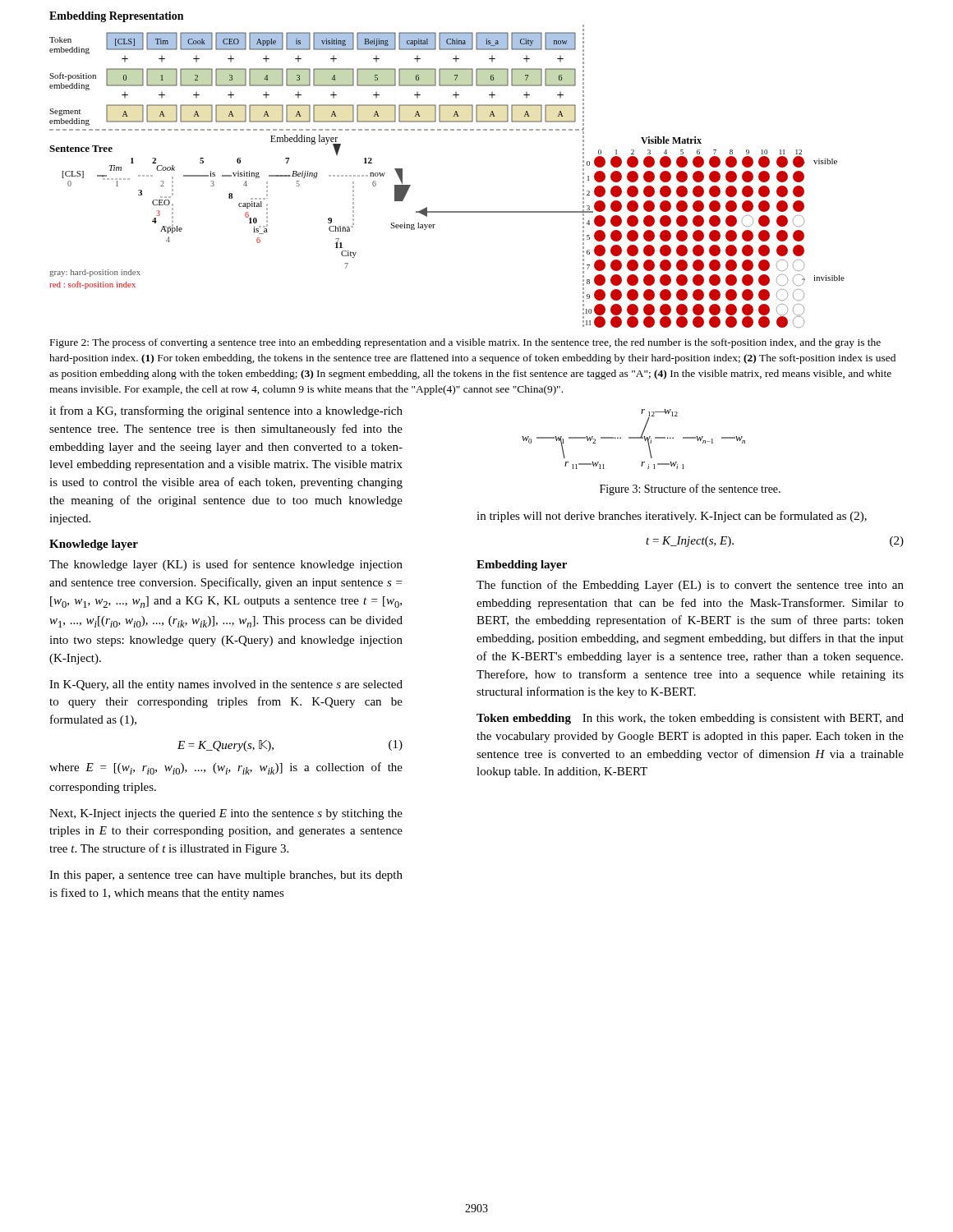This screenshot has height=1232, width=953.
Task: Locate the text "E = K_Query(s, 𝕂), (1)"
Action: (223, 745)
